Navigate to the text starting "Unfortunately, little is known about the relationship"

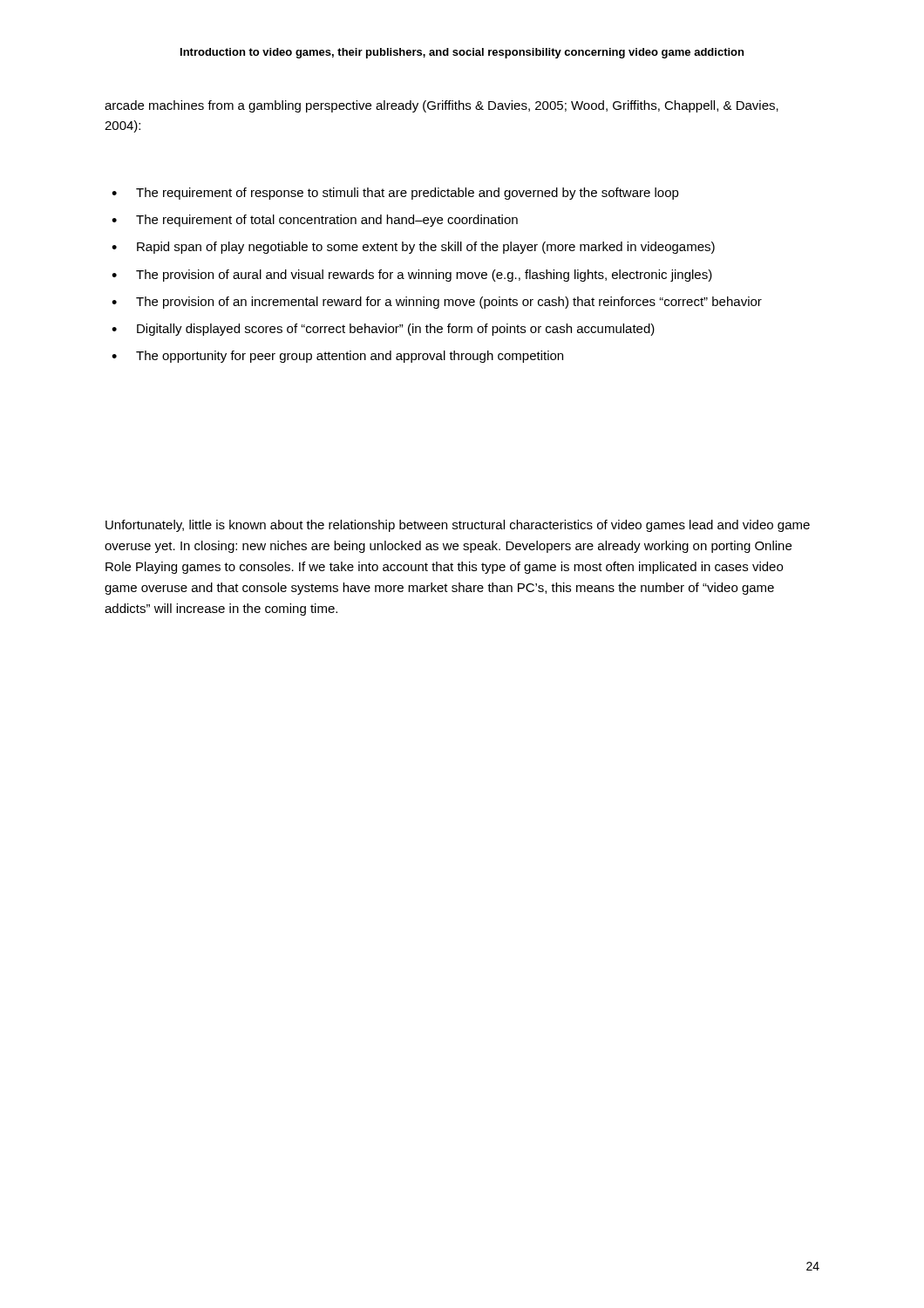[x=457, y=566]
